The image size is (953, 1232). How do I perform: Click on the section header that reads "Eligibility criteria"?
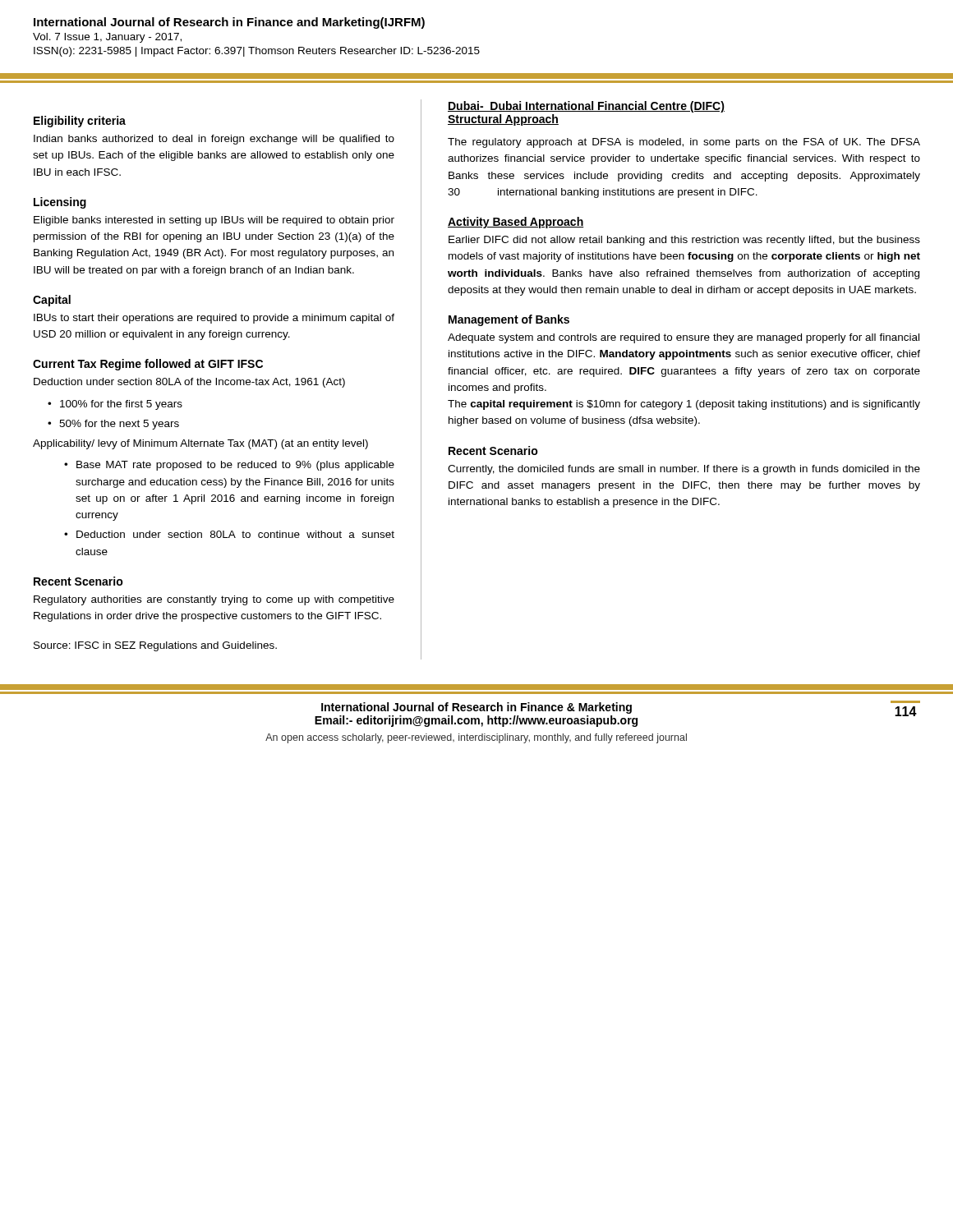[x=79, y=121]
